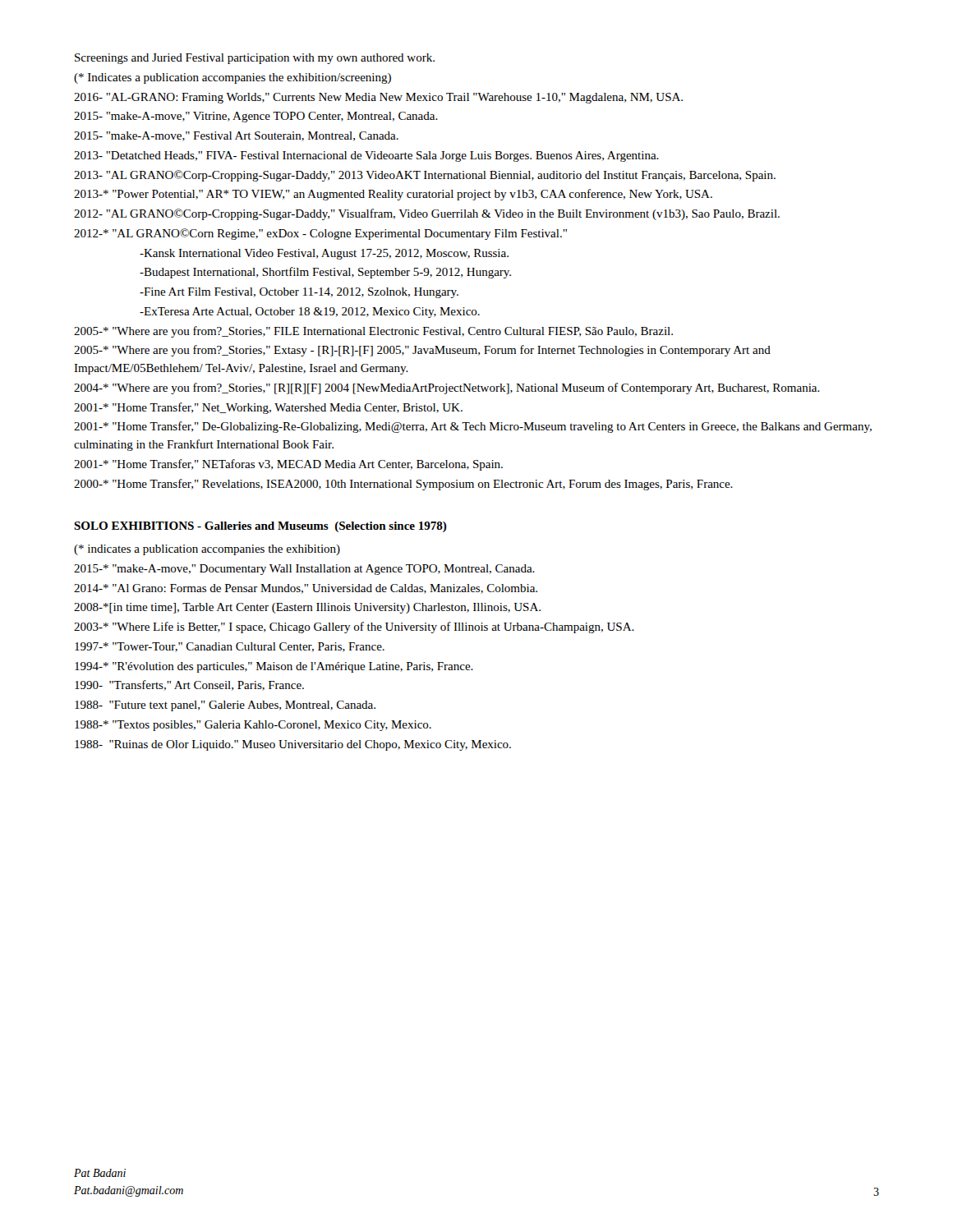Click on the list item containing "2013-* "Power Potential," AR* TO VIEW," an"
The height and width of the screenshot is (1232, 953).
point(393,194)
